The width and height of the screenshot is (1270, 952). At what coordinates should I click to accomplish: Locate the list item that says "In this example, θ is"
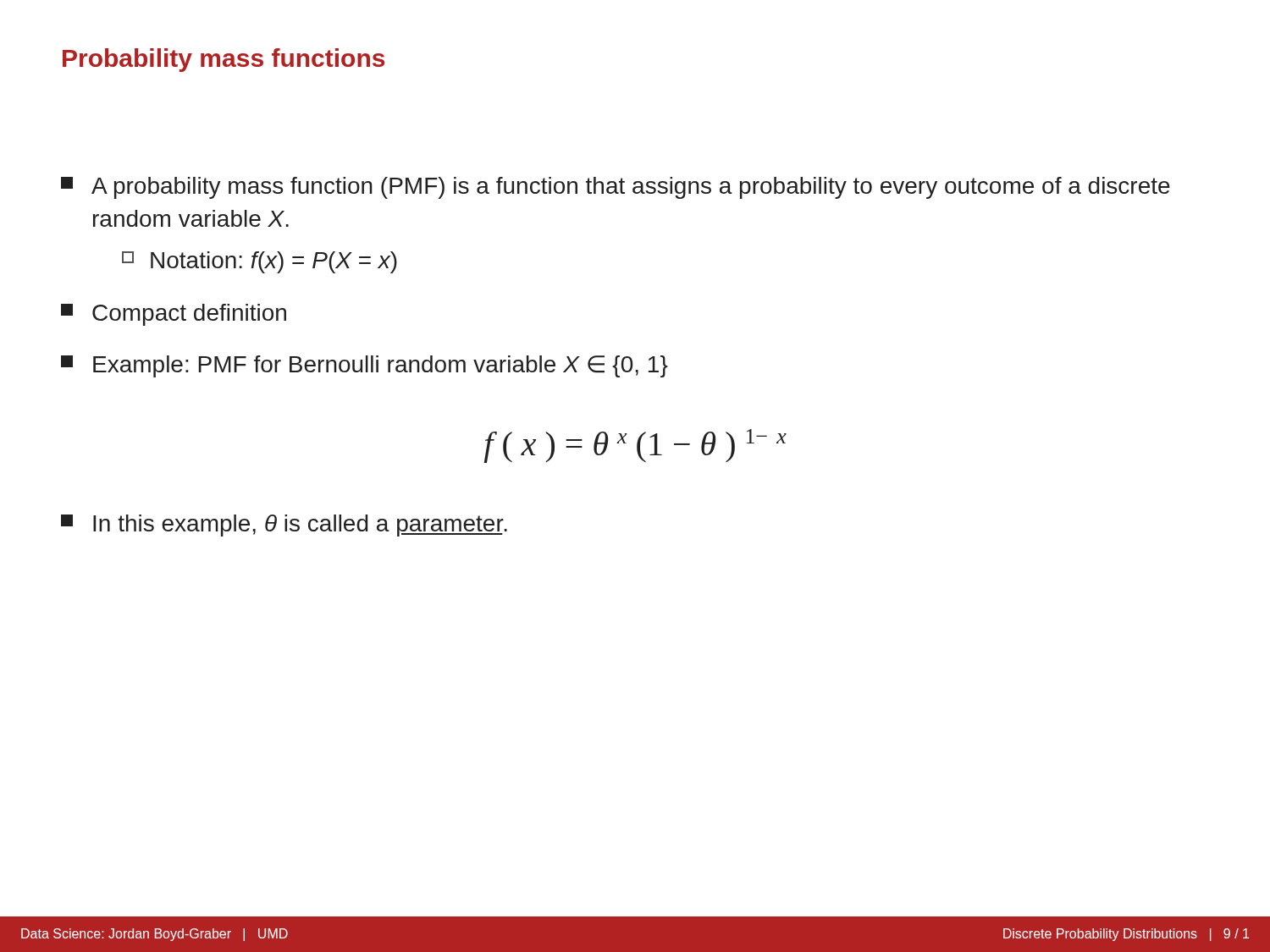[x=284, y=526]
